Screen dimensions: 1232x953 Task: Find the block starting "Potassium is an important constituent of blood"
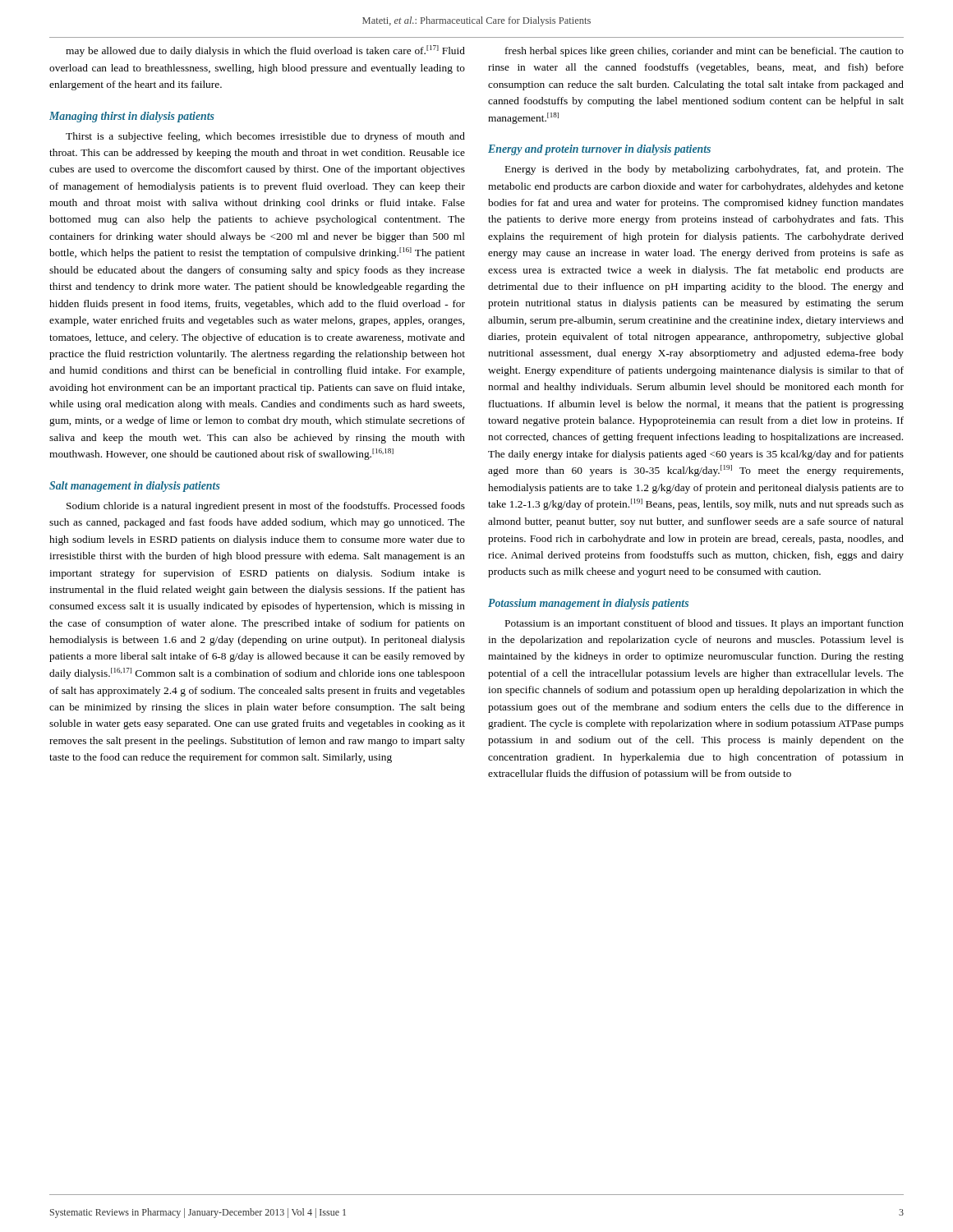[696, 698]
